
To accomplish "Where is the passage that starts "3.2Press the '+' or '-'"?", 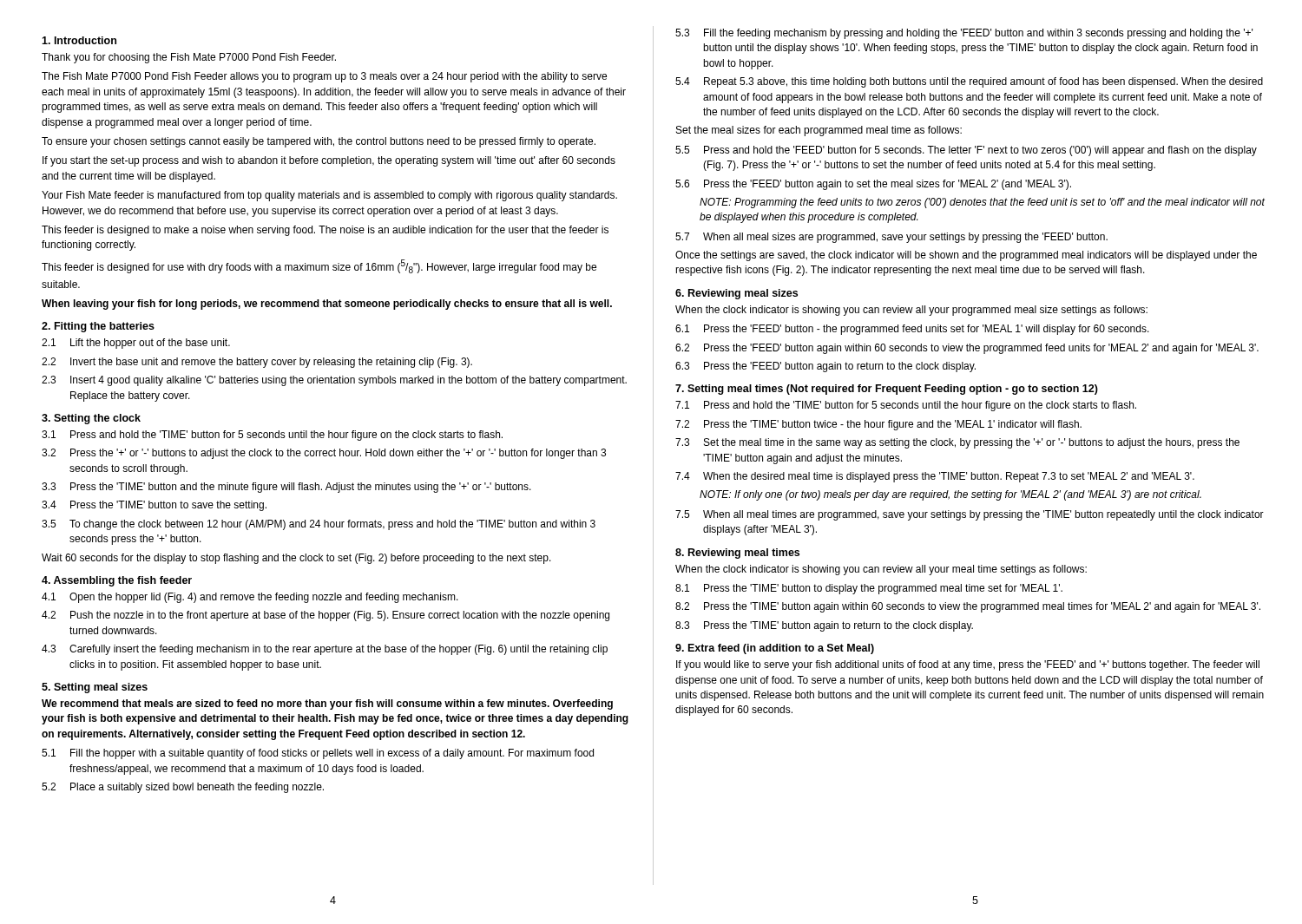I will (x=337, y=461).
